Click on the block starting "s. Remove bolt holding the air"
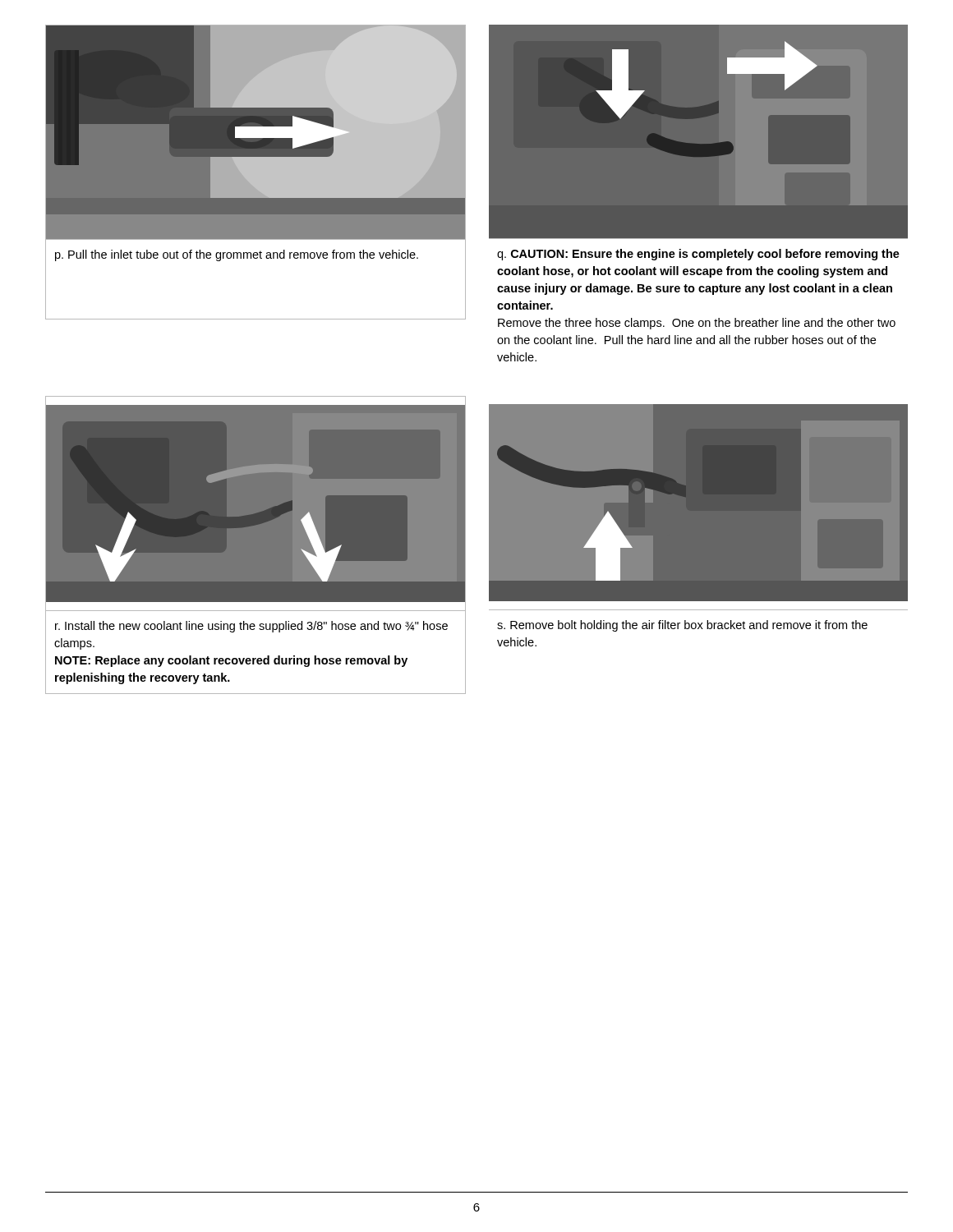Viewport: 953px width, 1232px height. click(682, 634)
